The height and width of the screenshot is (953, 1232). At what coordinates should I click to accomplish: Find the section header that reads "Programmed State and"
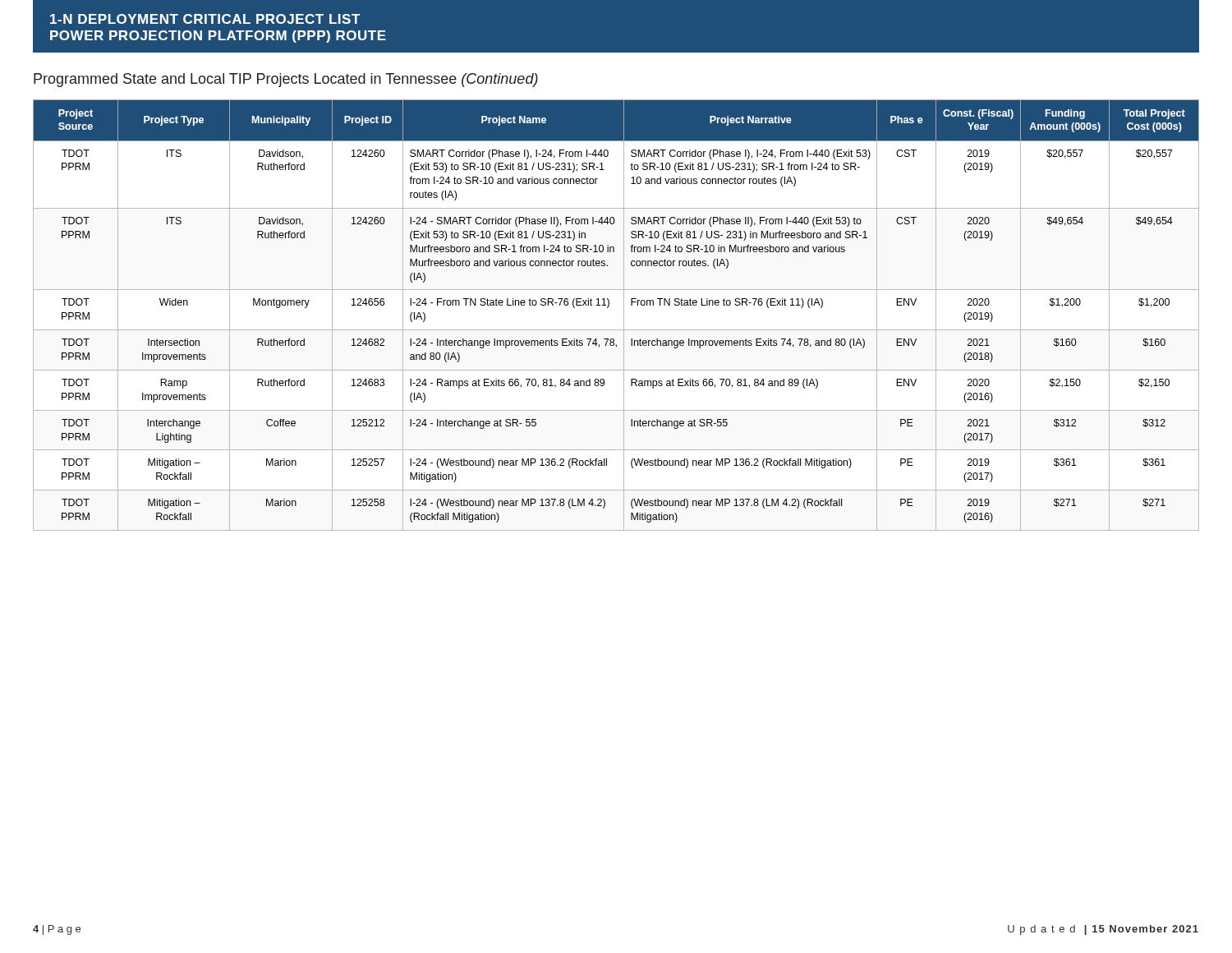point(286,79)
